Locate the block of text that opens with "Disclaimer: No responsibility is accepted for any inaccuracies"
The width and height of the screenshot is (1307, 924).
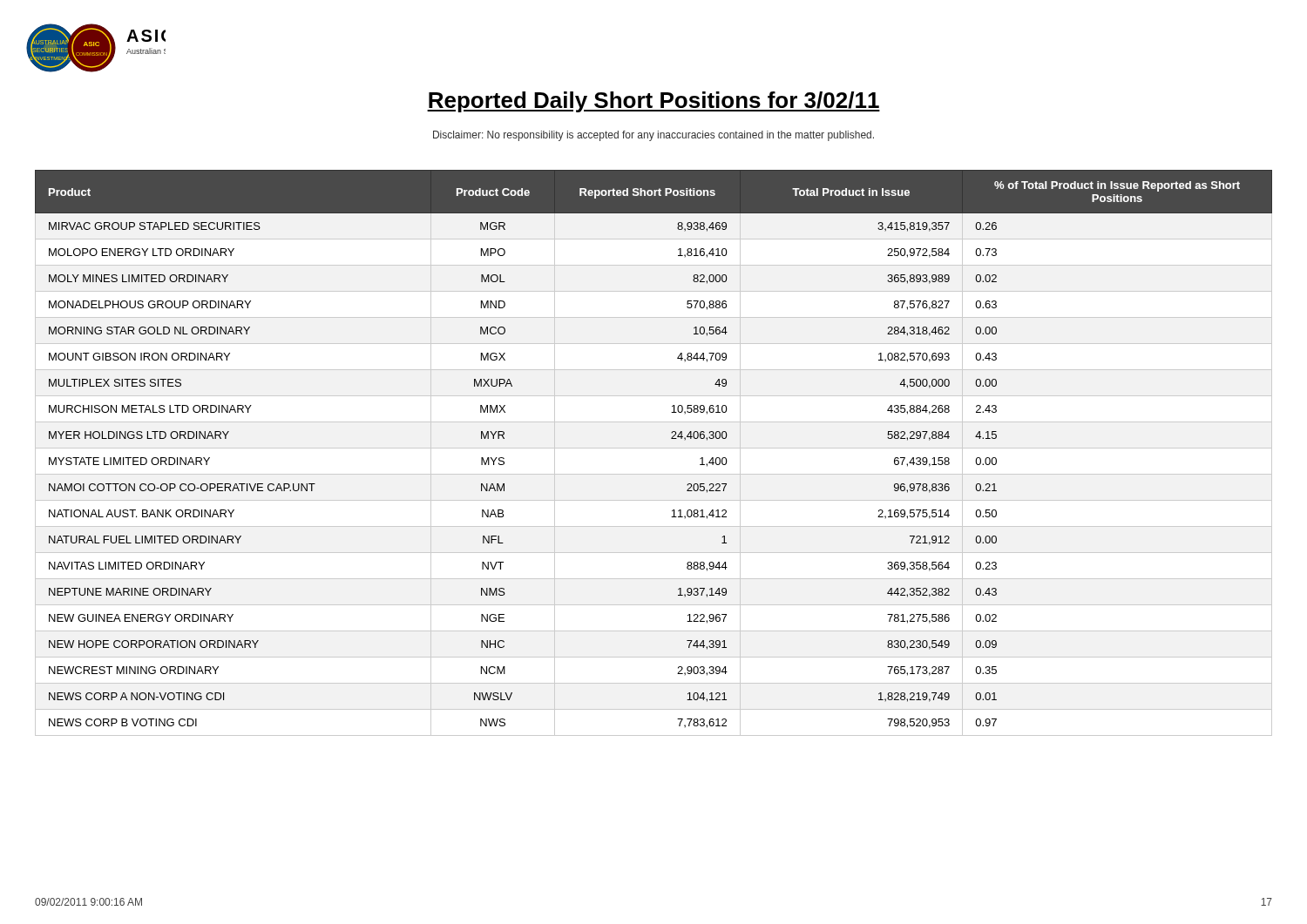[654, 135]
